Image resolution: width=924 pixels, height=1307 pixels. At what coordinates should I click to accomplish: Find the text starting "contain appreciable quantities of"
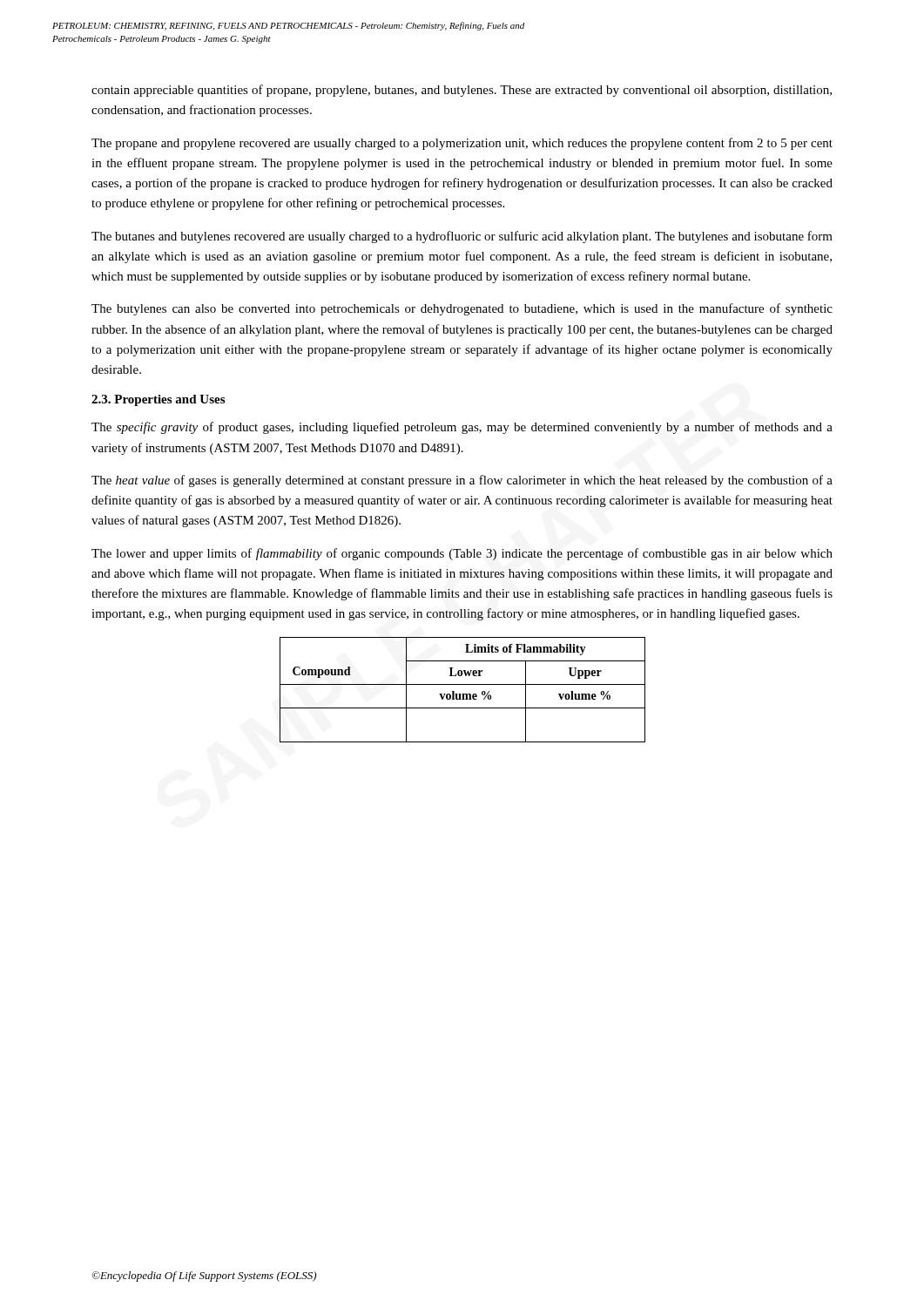[x=462, y=100]
